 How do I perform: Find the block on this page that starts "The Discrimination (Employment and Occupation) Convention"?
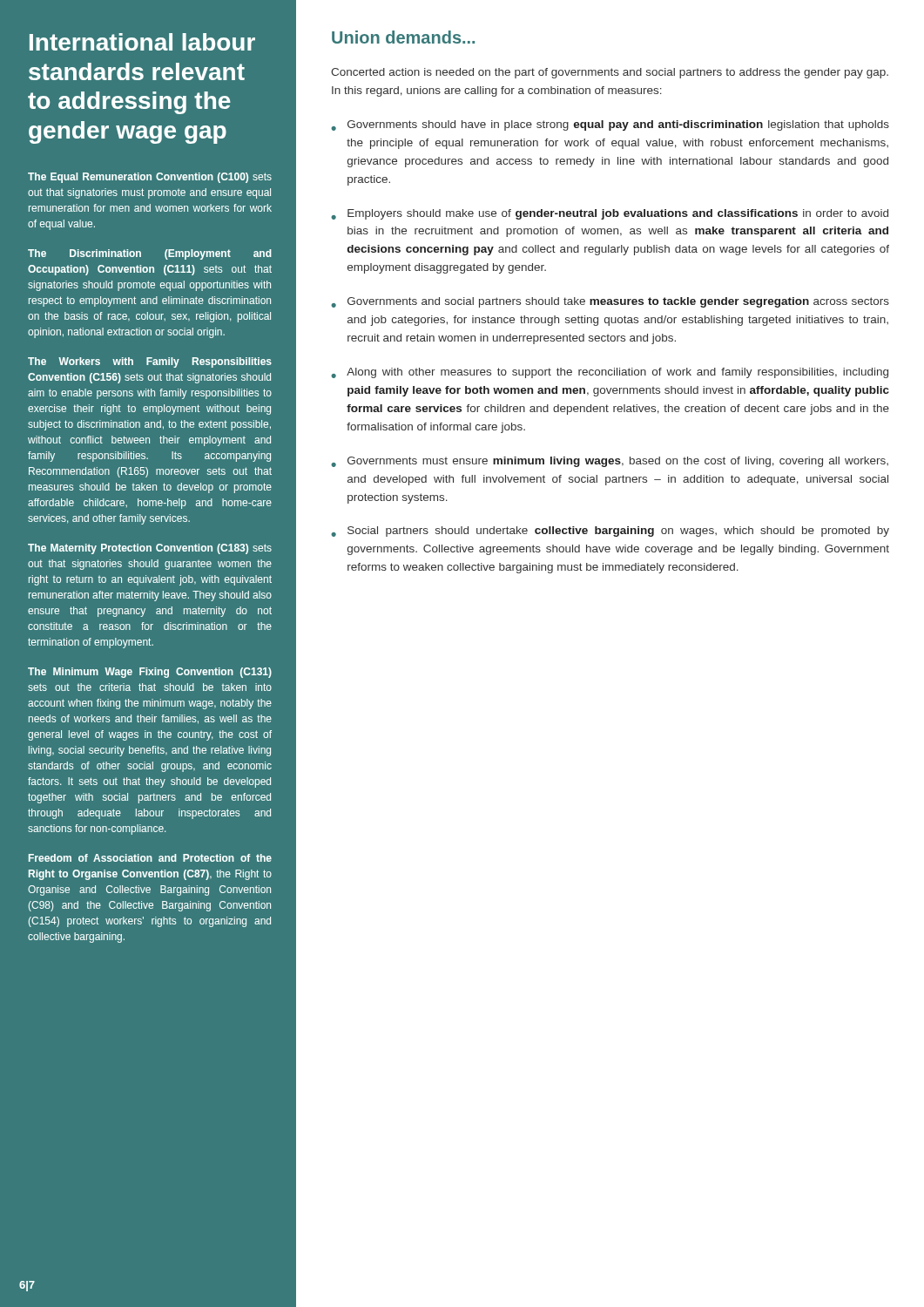[150, 293]
